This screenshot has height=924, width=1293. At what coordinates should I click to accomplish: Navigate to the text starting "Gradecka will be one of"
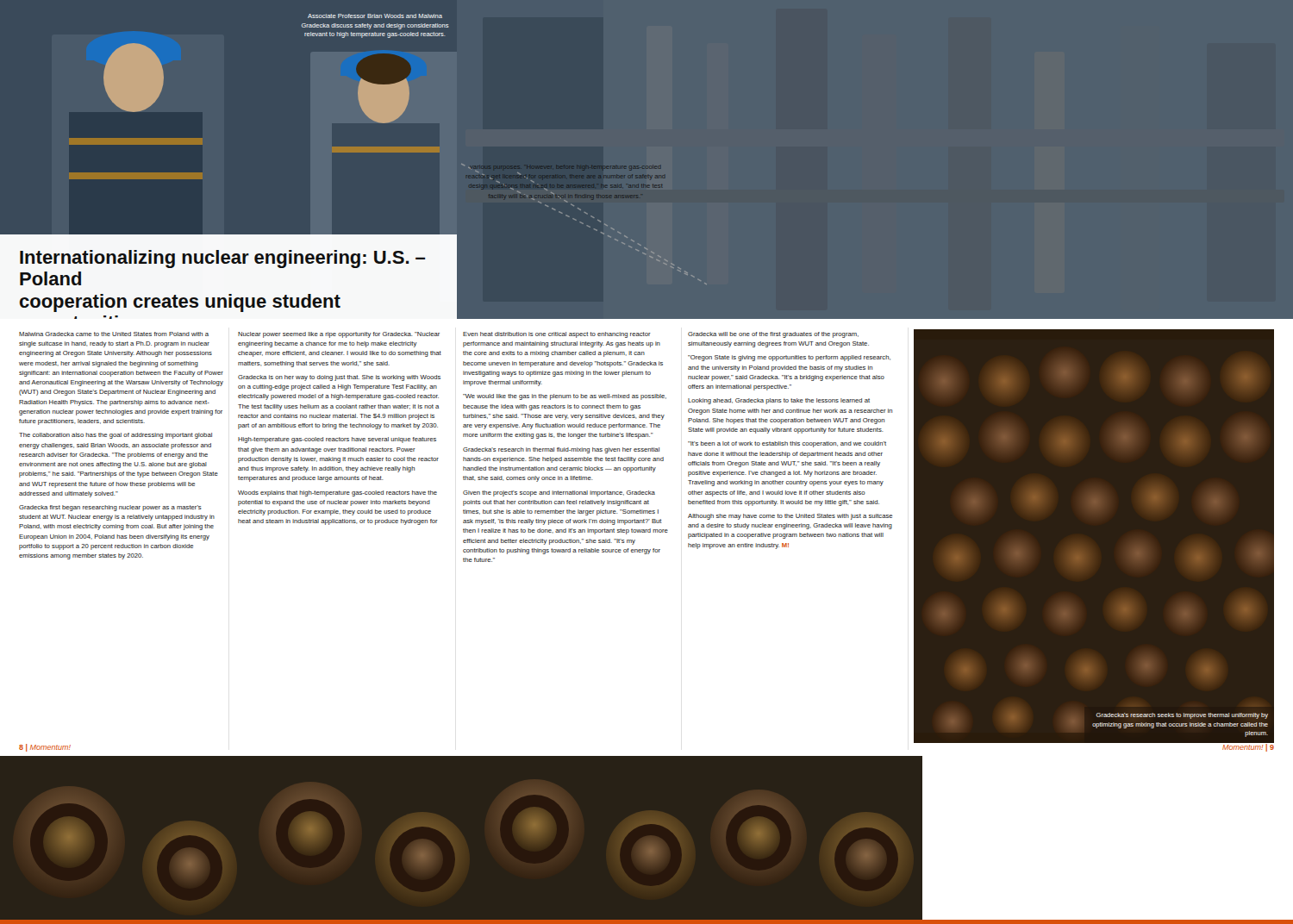tap(790, 440)
